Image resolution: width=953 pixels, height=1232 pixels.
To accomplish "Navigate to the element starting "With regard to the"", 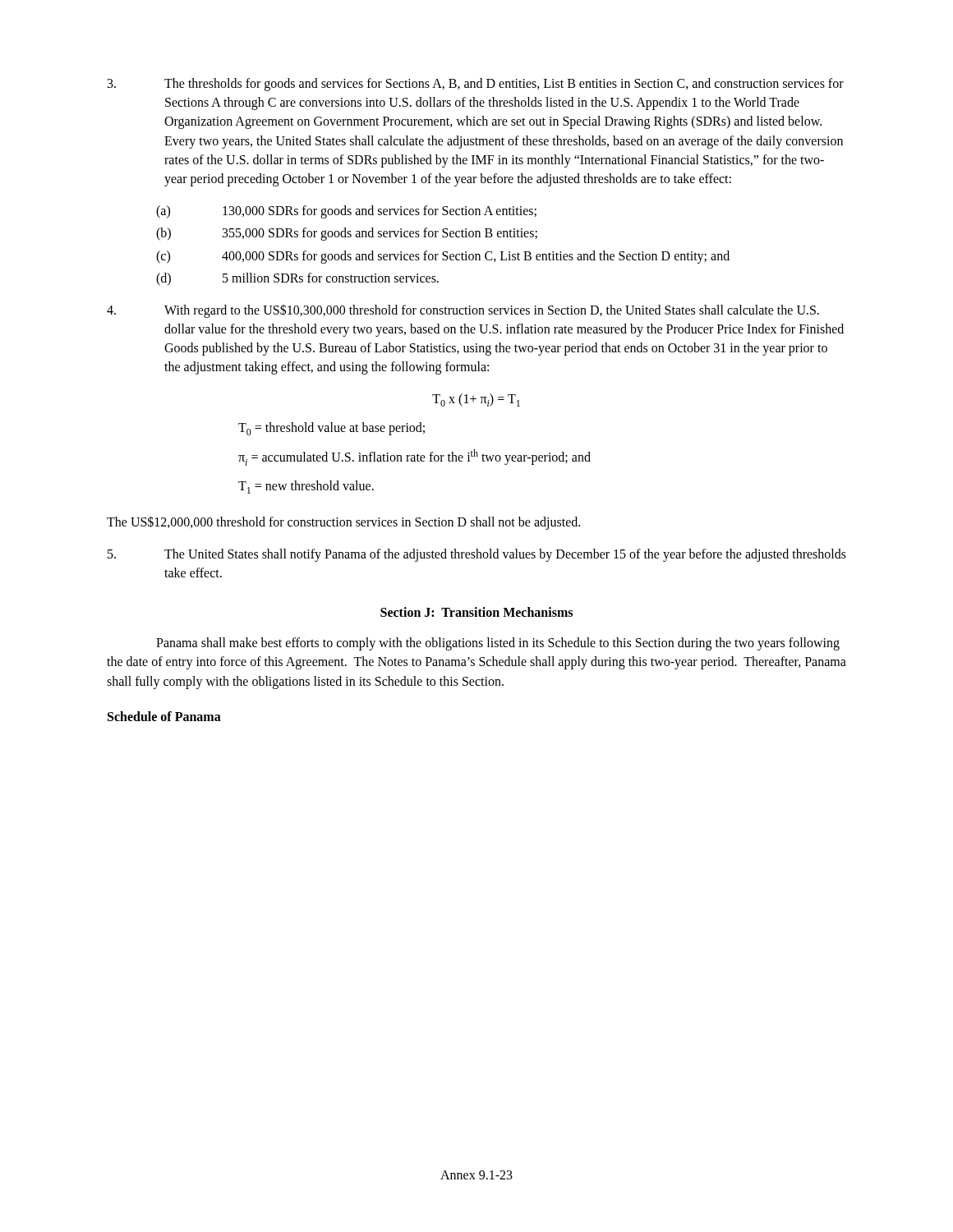I will (476, 339).
